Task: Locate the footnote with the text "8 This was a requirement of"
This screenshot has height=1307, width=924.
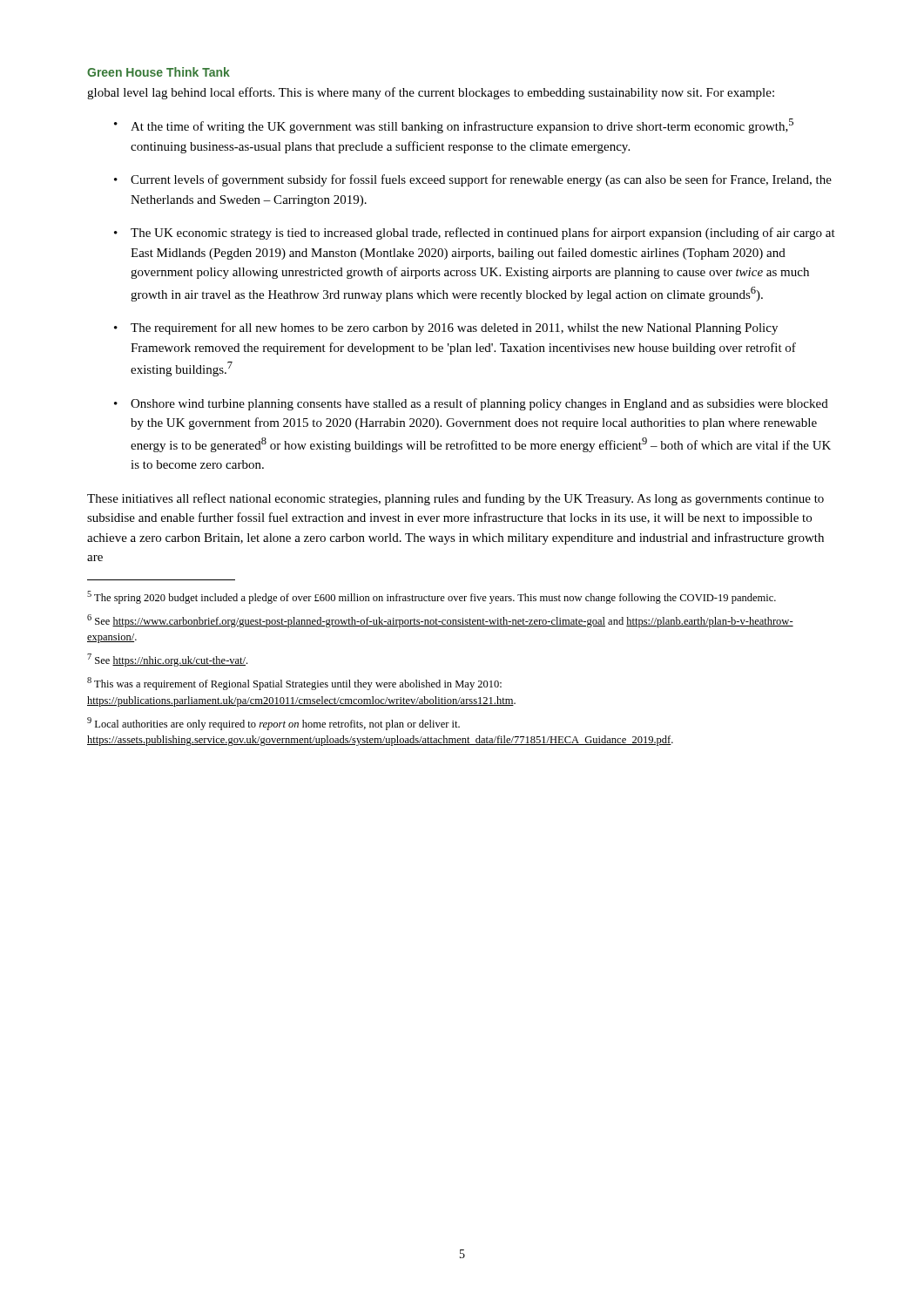Action: coord(302,691)
